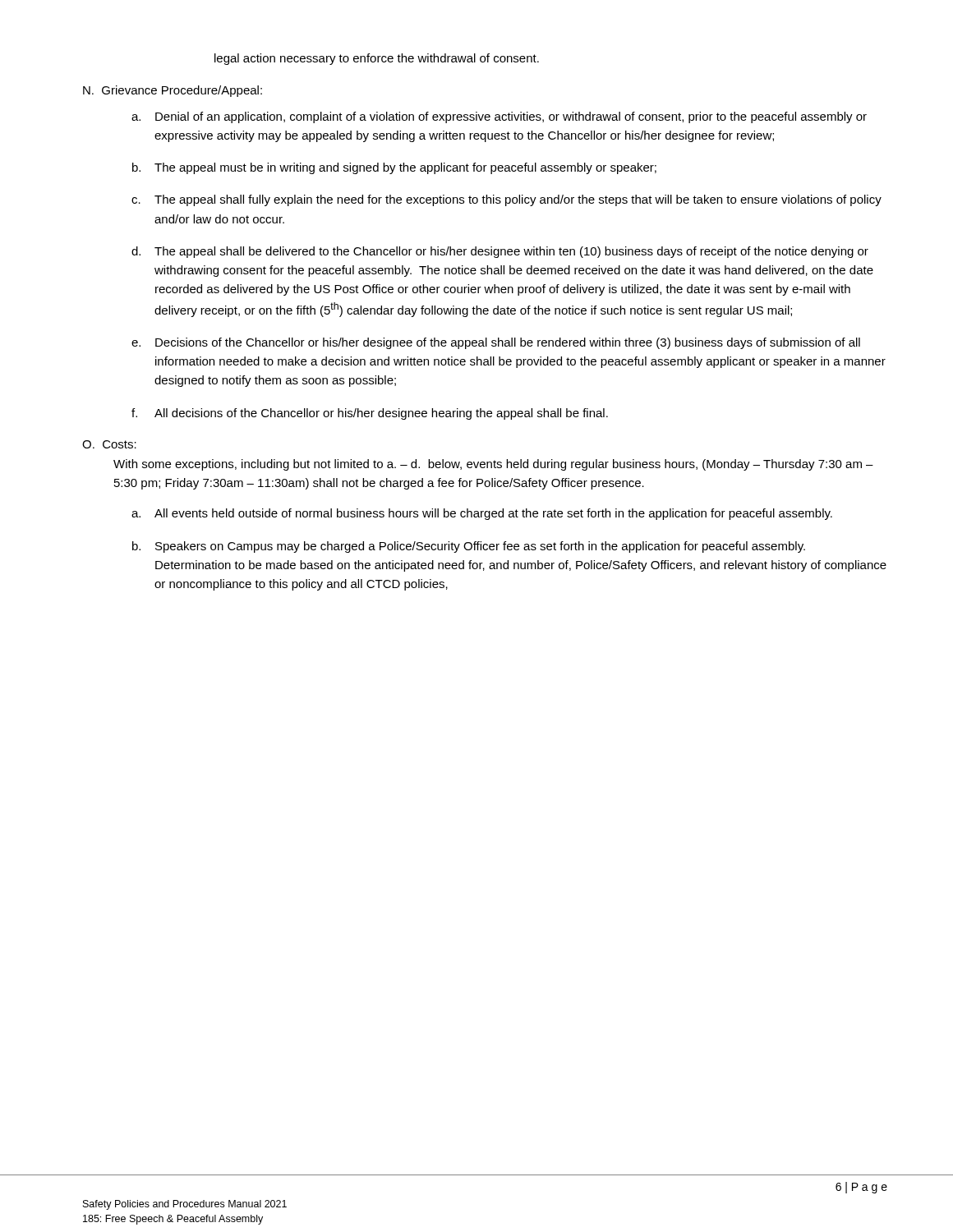Locate the text "O. Costs:"
Screen dimensions: 1232x953
(x=110, y=444)
